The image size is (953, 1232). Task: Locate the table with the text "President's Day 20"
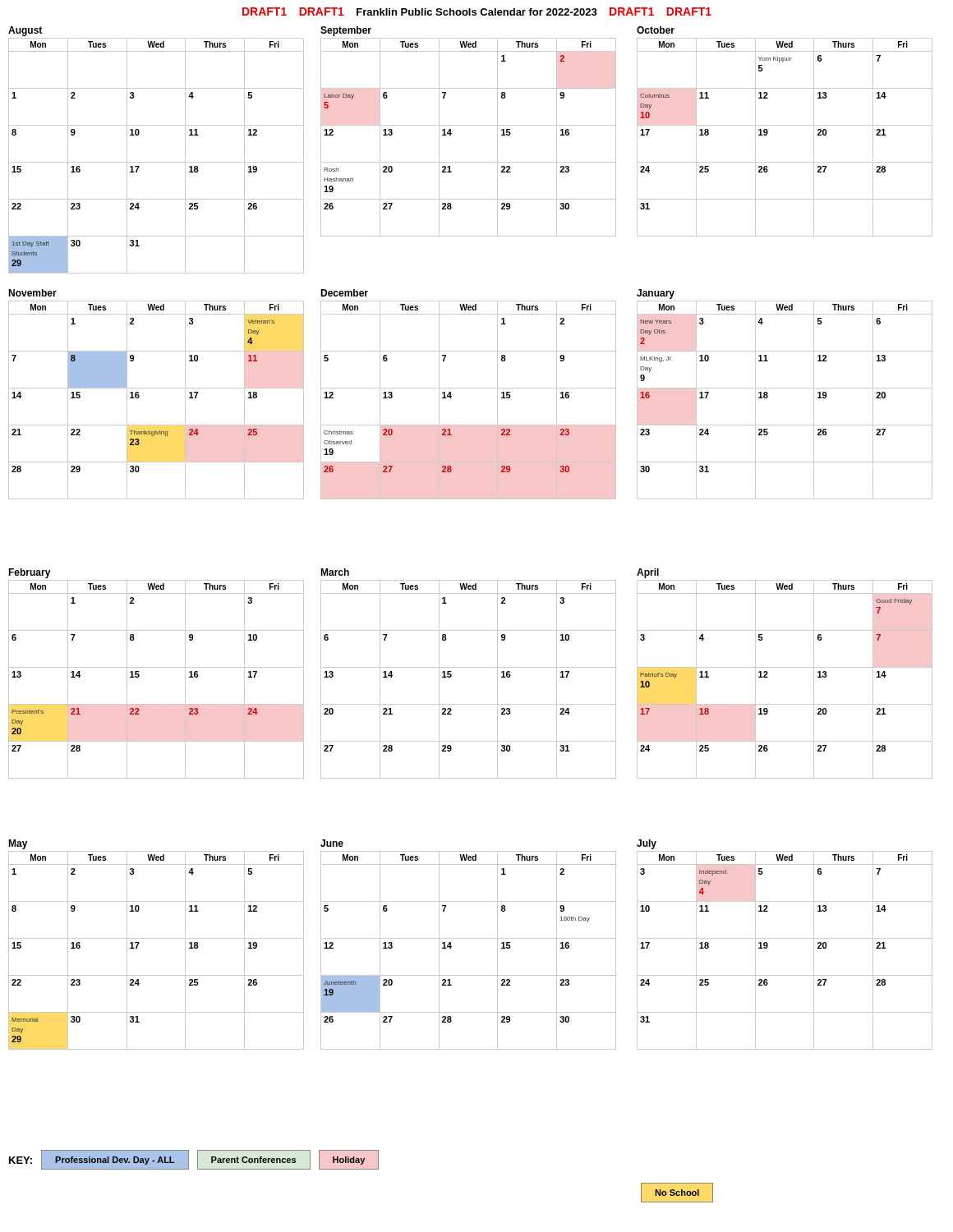coord(156,673)
